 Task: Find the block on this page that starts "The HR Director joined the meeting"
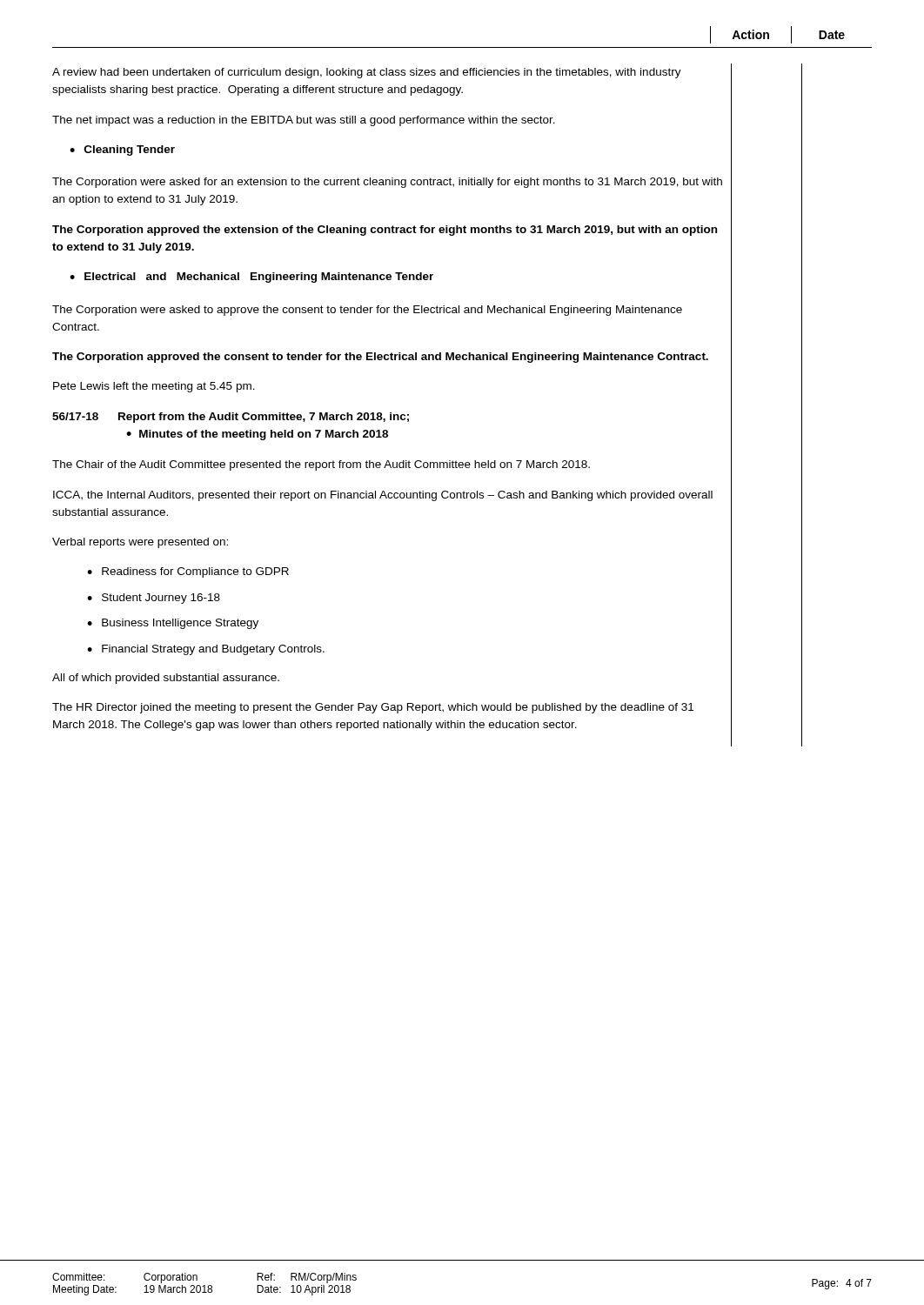click(x=373, y=716)
